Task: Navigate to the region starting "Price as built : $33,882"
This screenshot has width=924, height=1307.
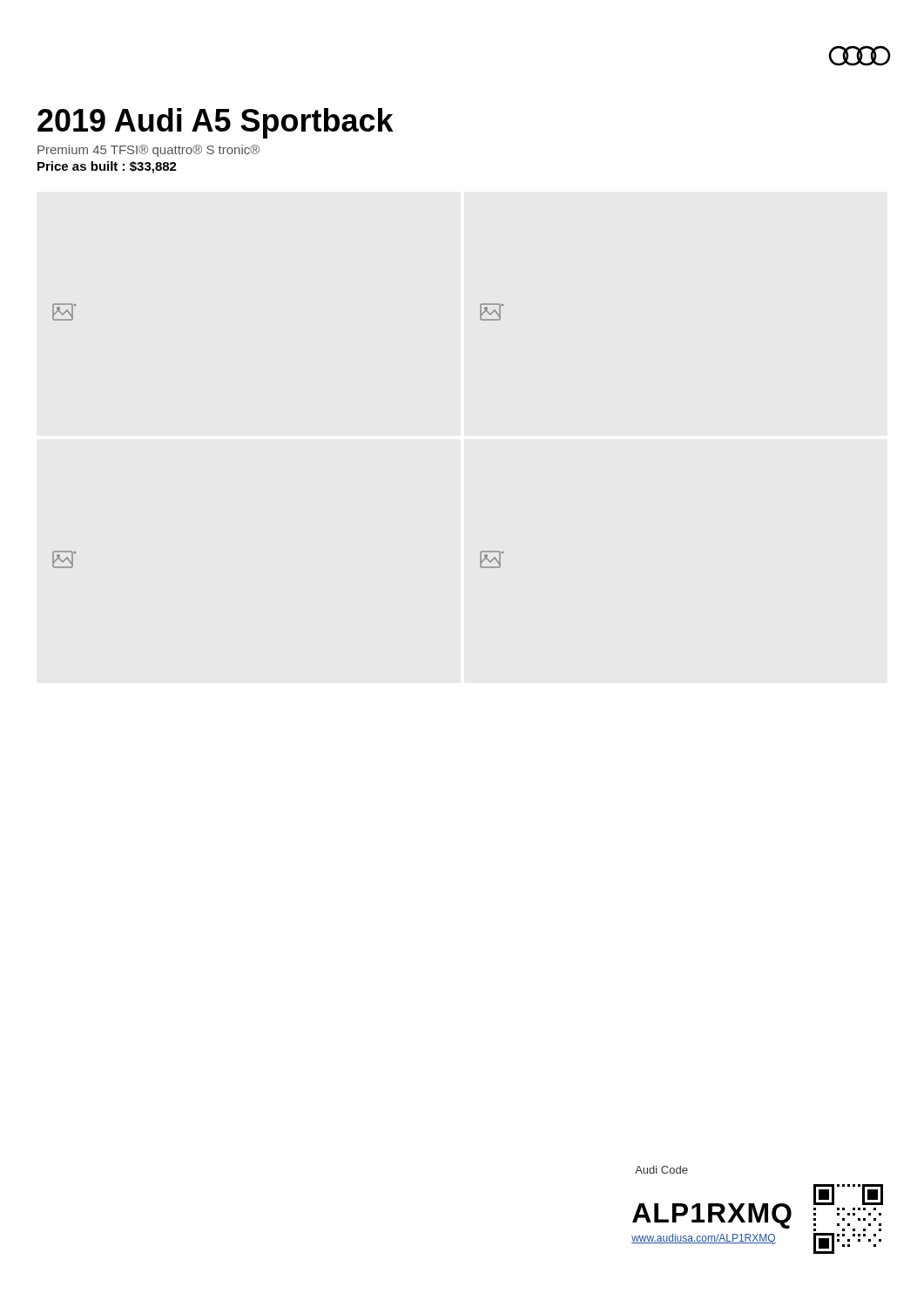Action: [107, 166]
